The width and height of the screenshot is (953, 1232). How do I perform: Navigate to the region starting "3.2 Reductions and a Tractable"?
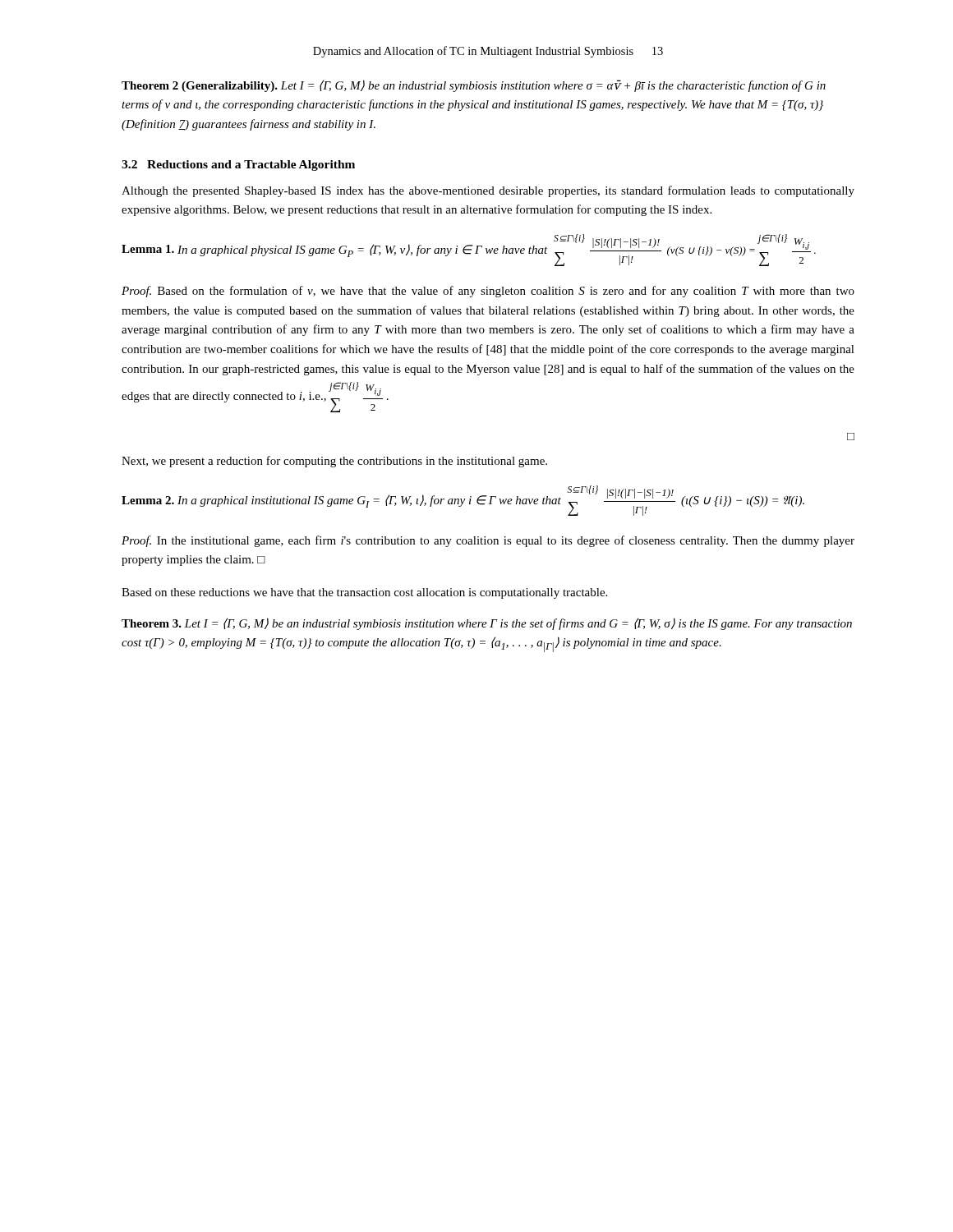(238, 164)
